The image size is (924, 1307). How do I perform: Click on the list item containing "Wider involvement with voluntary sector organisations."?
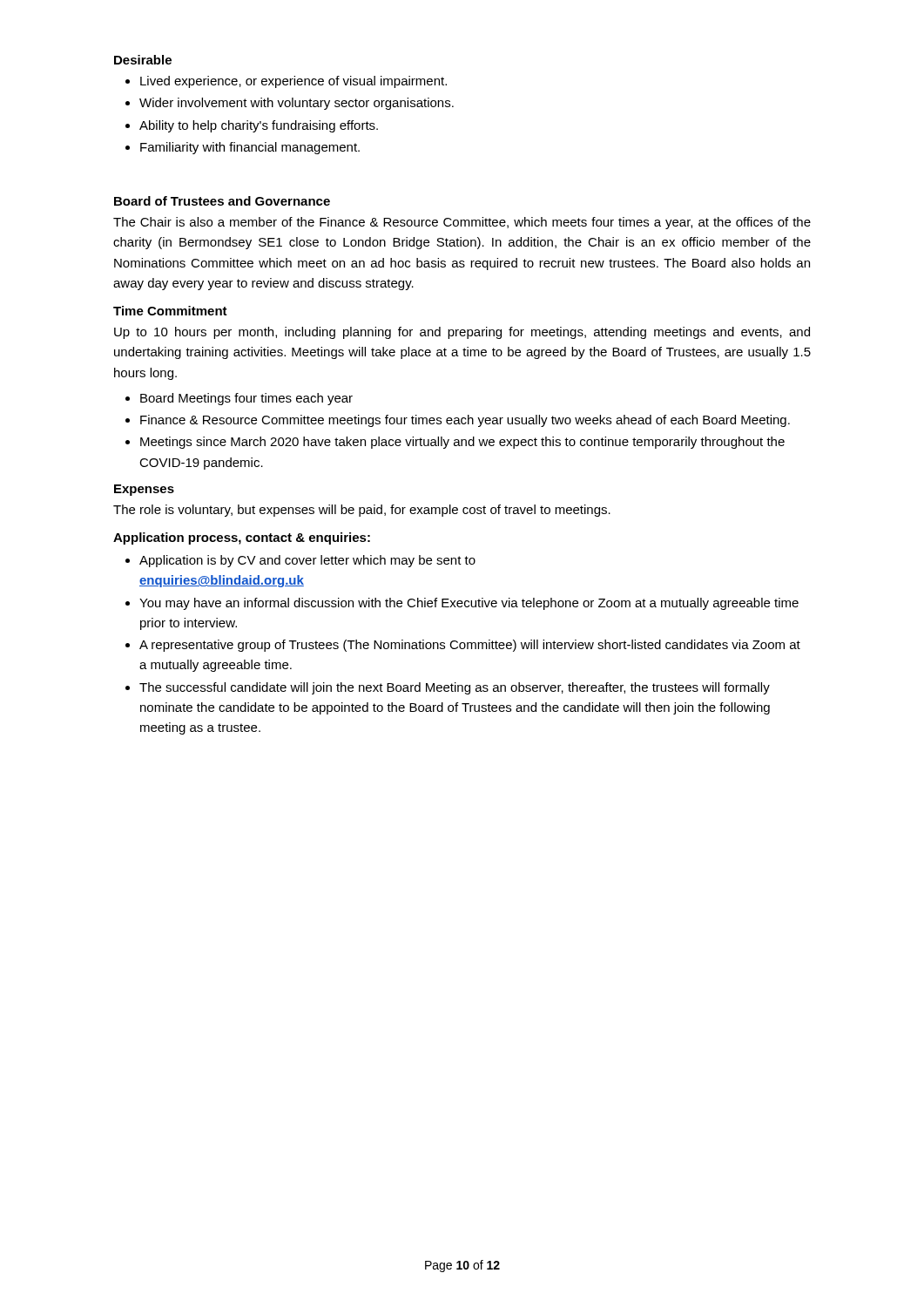pyautogui.click(x=297, y=103)
